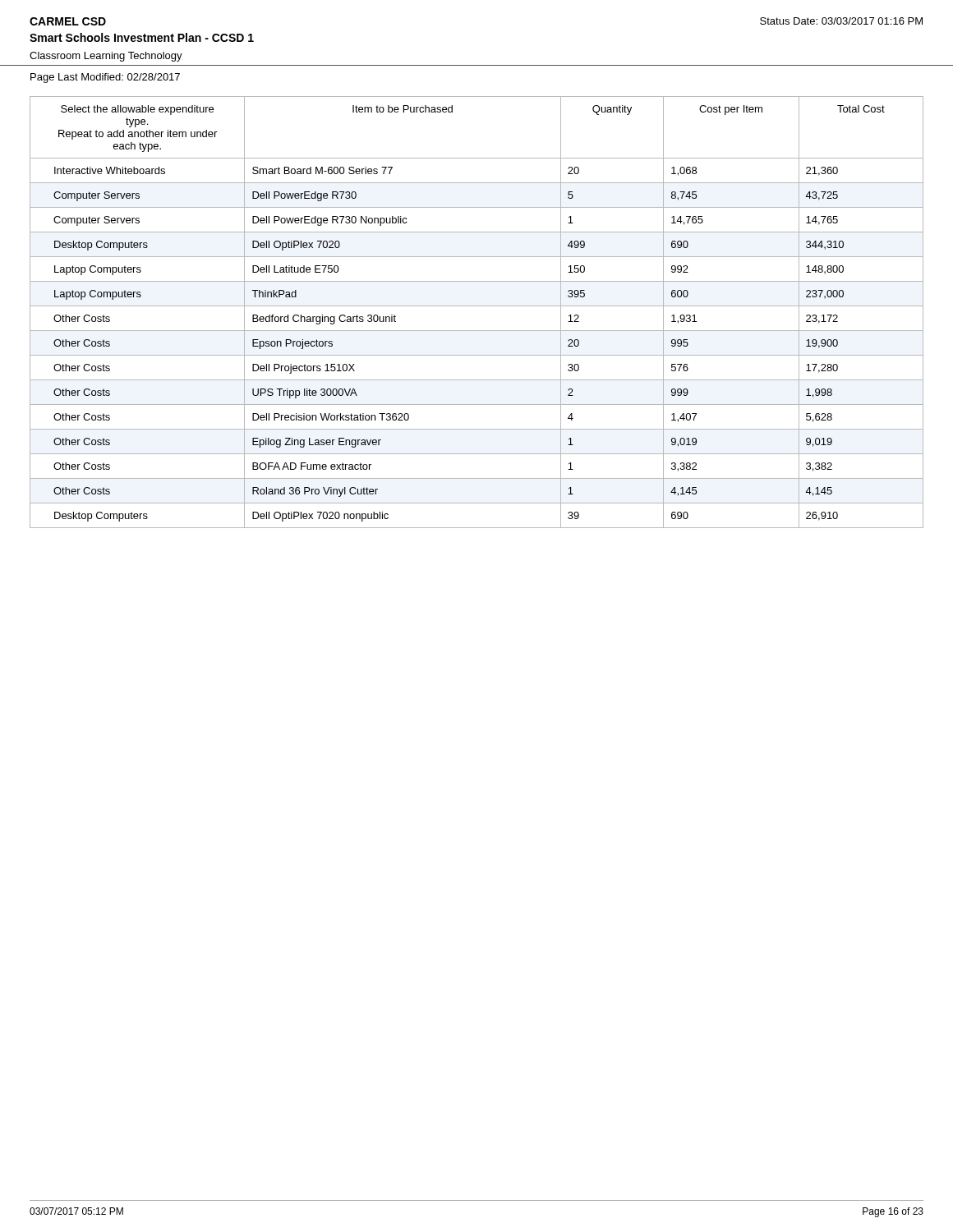
Task: Click on the text block starting "Smart Schools Investment Plan - CCSD 1"
Action: pos(142,38)
